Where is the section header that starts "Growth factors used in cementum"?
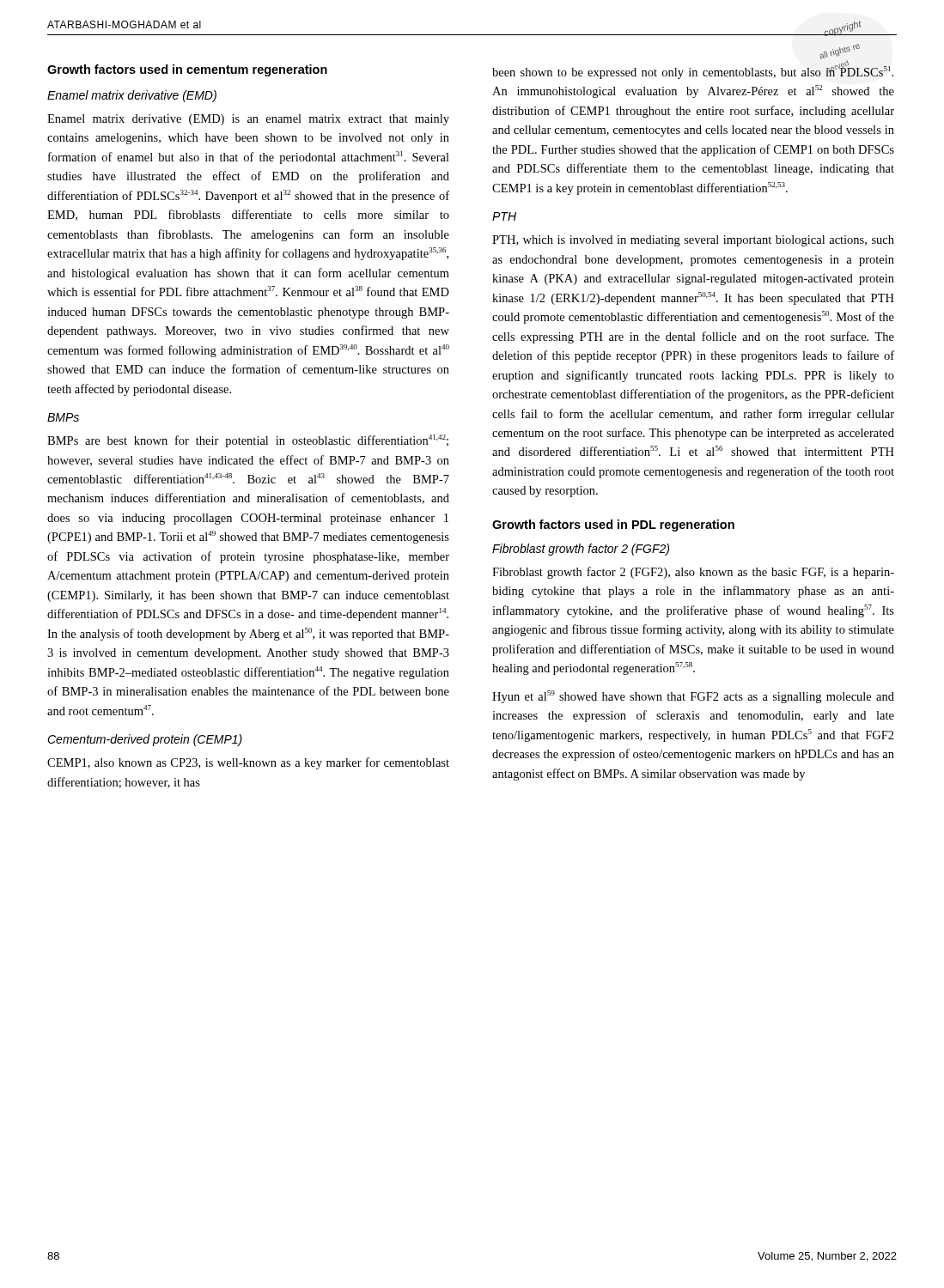Screen dimensions: 1288x944 [x=187, y=70]
